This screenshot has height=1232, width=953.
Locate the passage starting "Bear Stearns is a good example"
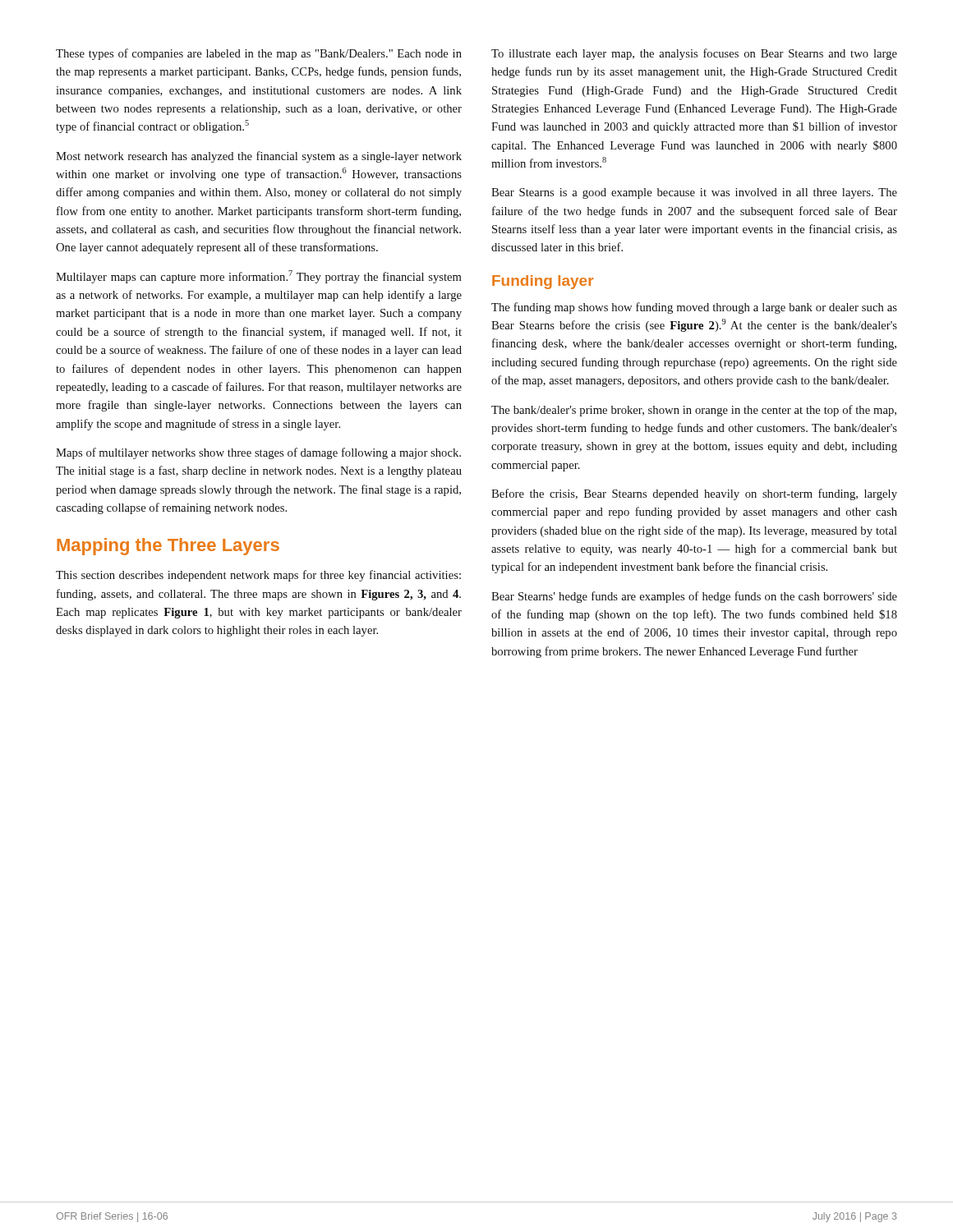click(694, 220)
